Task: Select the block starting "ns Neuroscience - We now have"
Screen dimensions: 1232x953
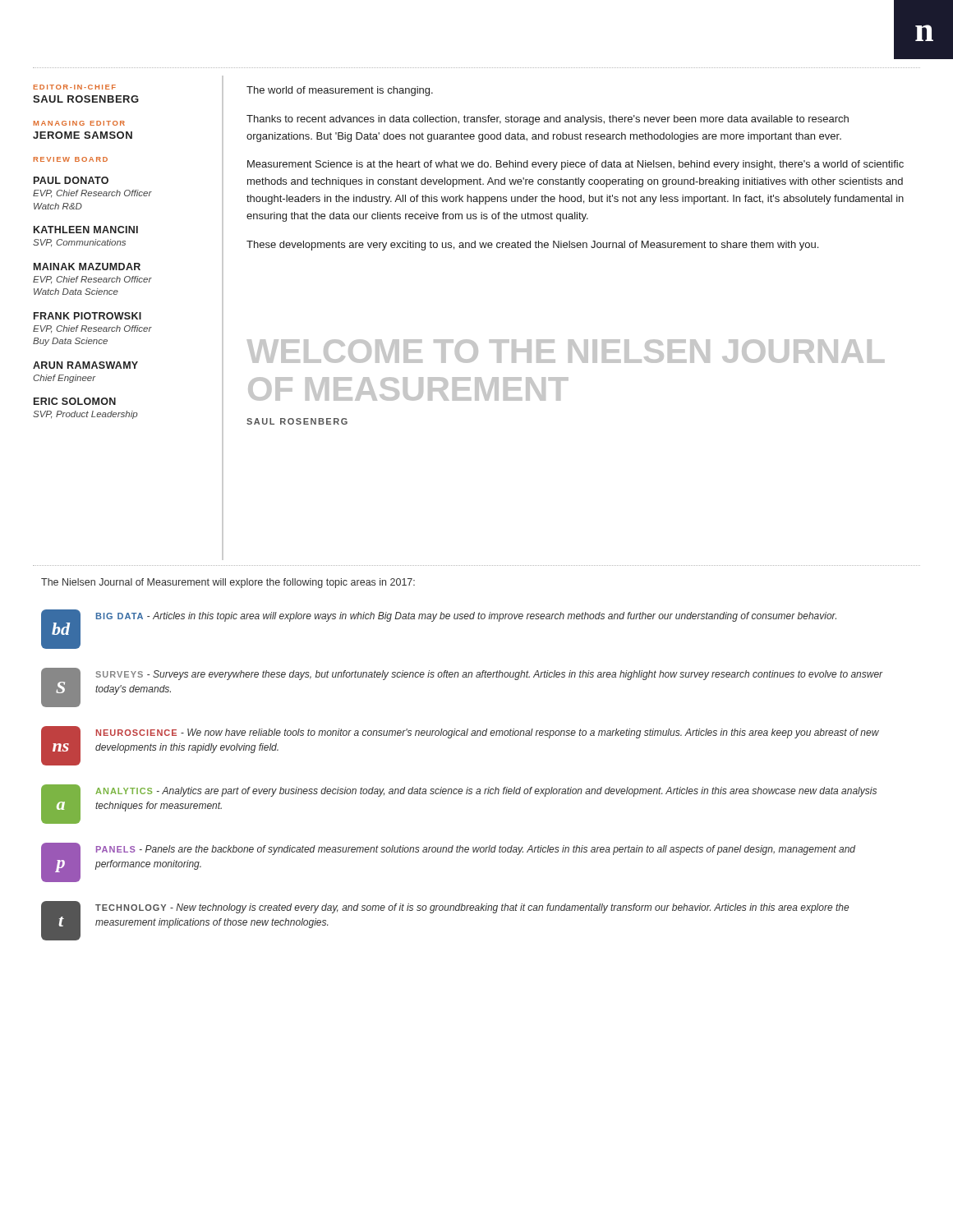Action: 476,745
